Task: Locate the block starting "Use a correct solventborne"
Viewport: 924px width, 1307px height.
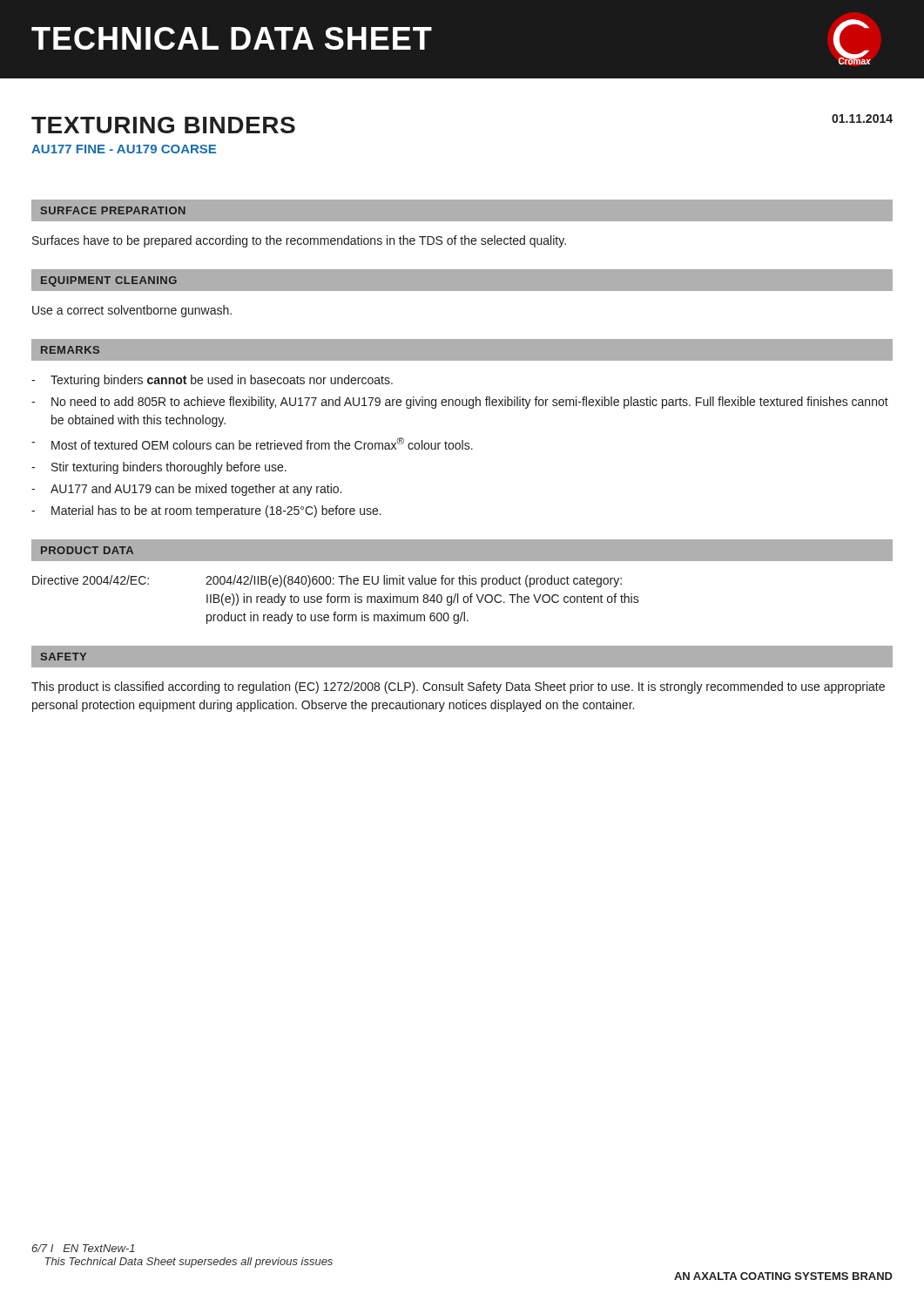Action: click(132, 311)
